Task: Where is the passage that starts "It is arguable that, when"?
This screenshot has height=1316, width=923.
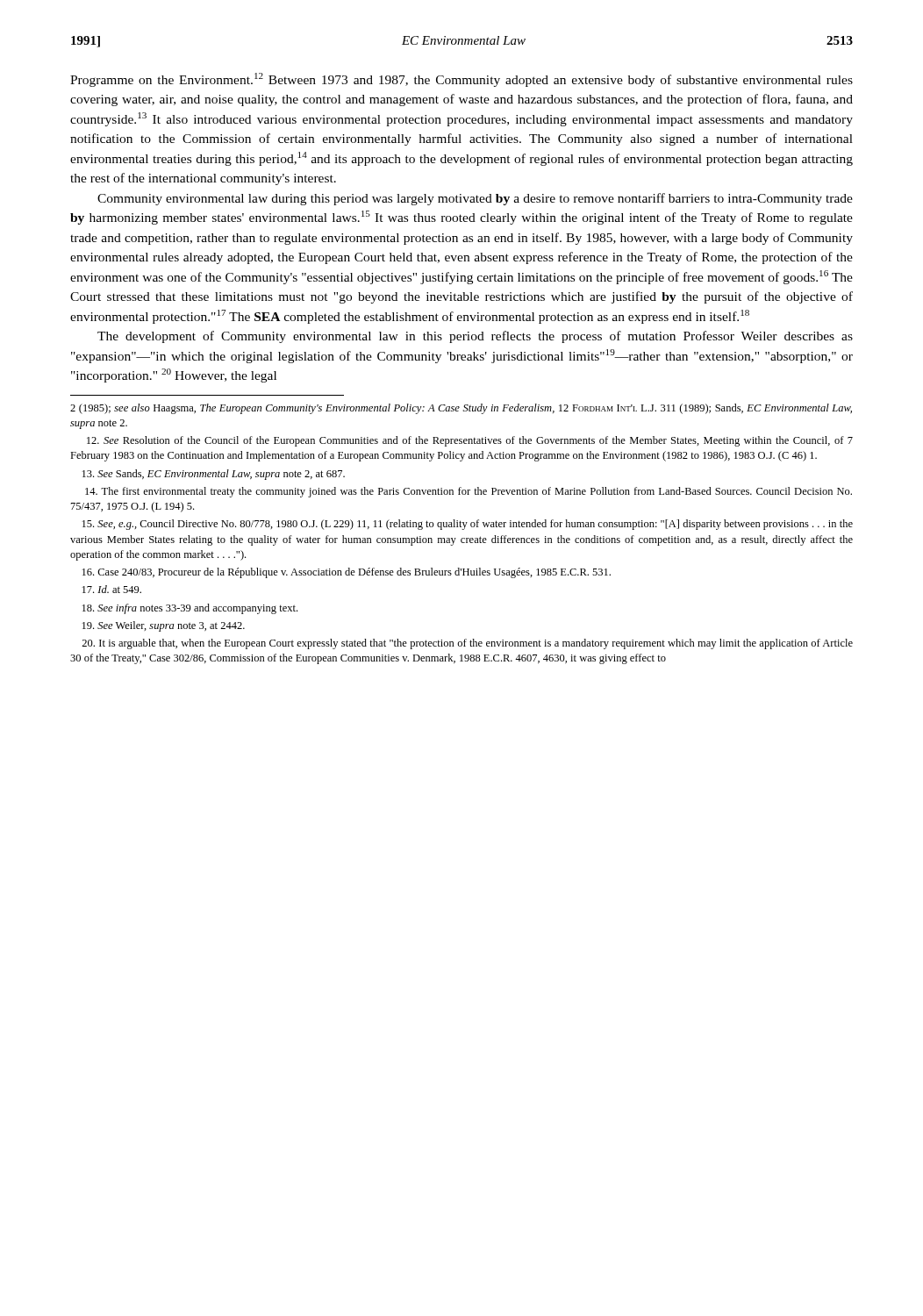Action: coord(462,651)
